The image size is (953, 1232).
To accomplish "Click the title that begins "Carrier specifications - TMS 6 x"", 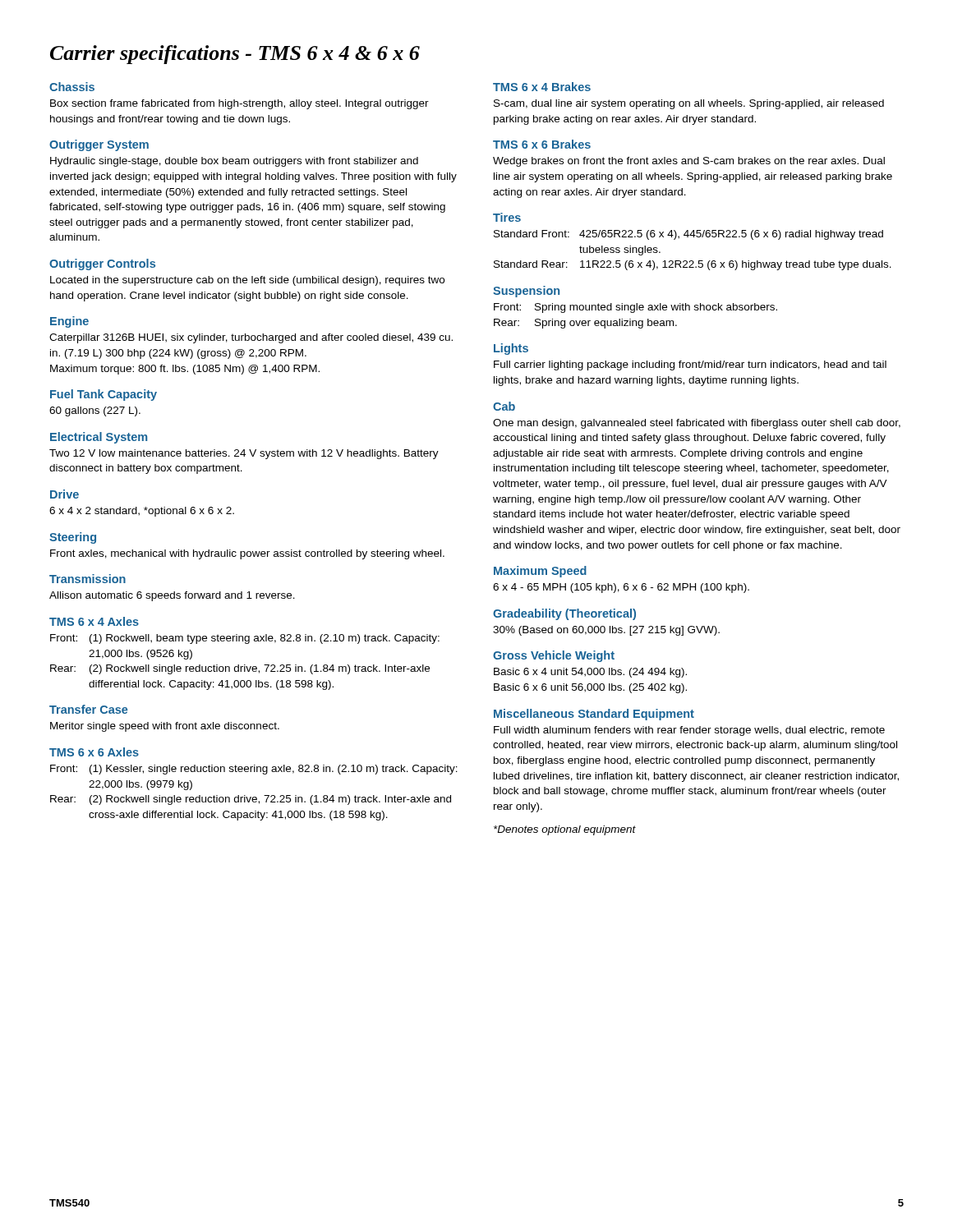I will click(234, 53).
